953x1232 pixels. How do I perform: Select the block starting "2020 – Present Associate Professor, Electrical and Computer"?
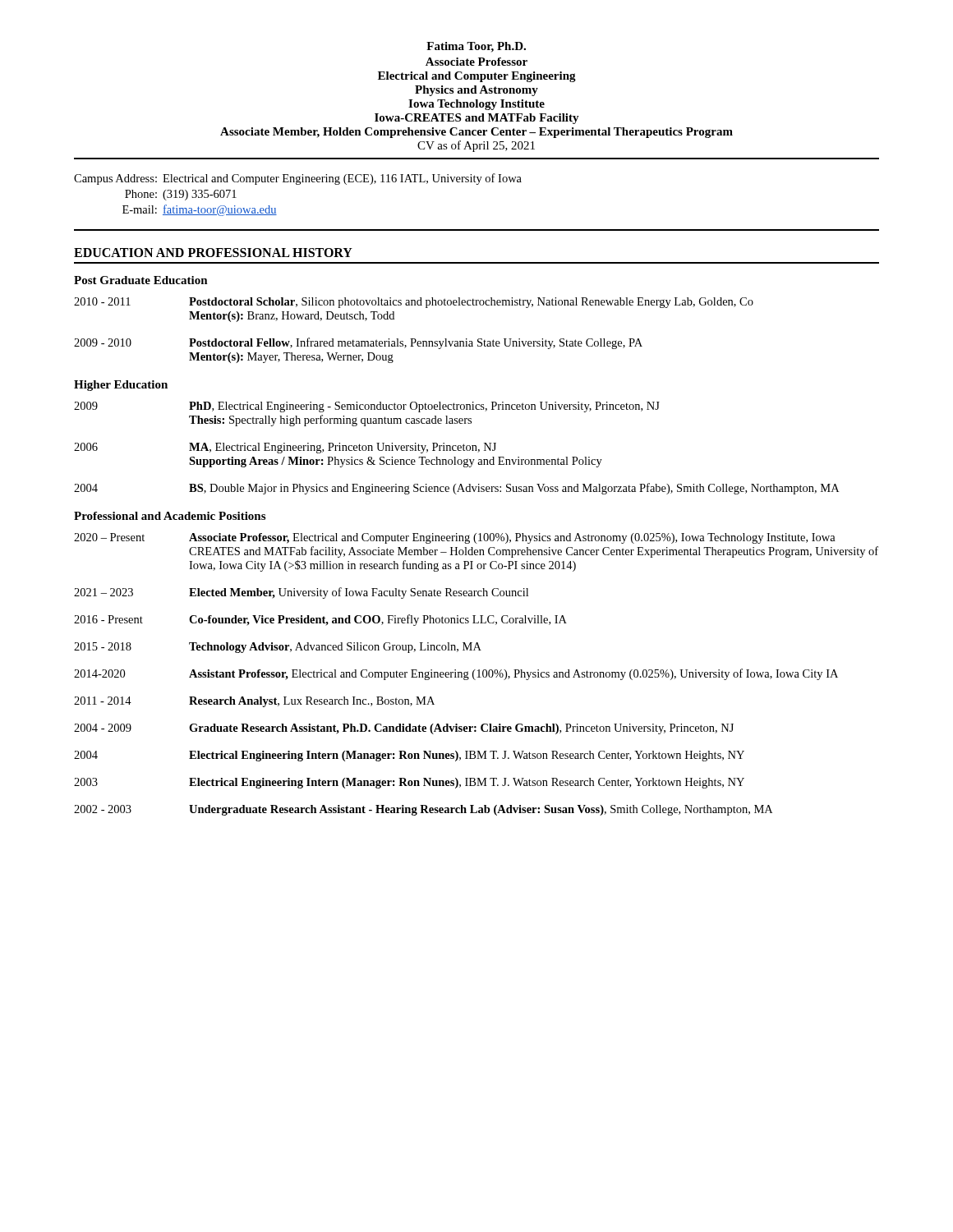point(476,552)
